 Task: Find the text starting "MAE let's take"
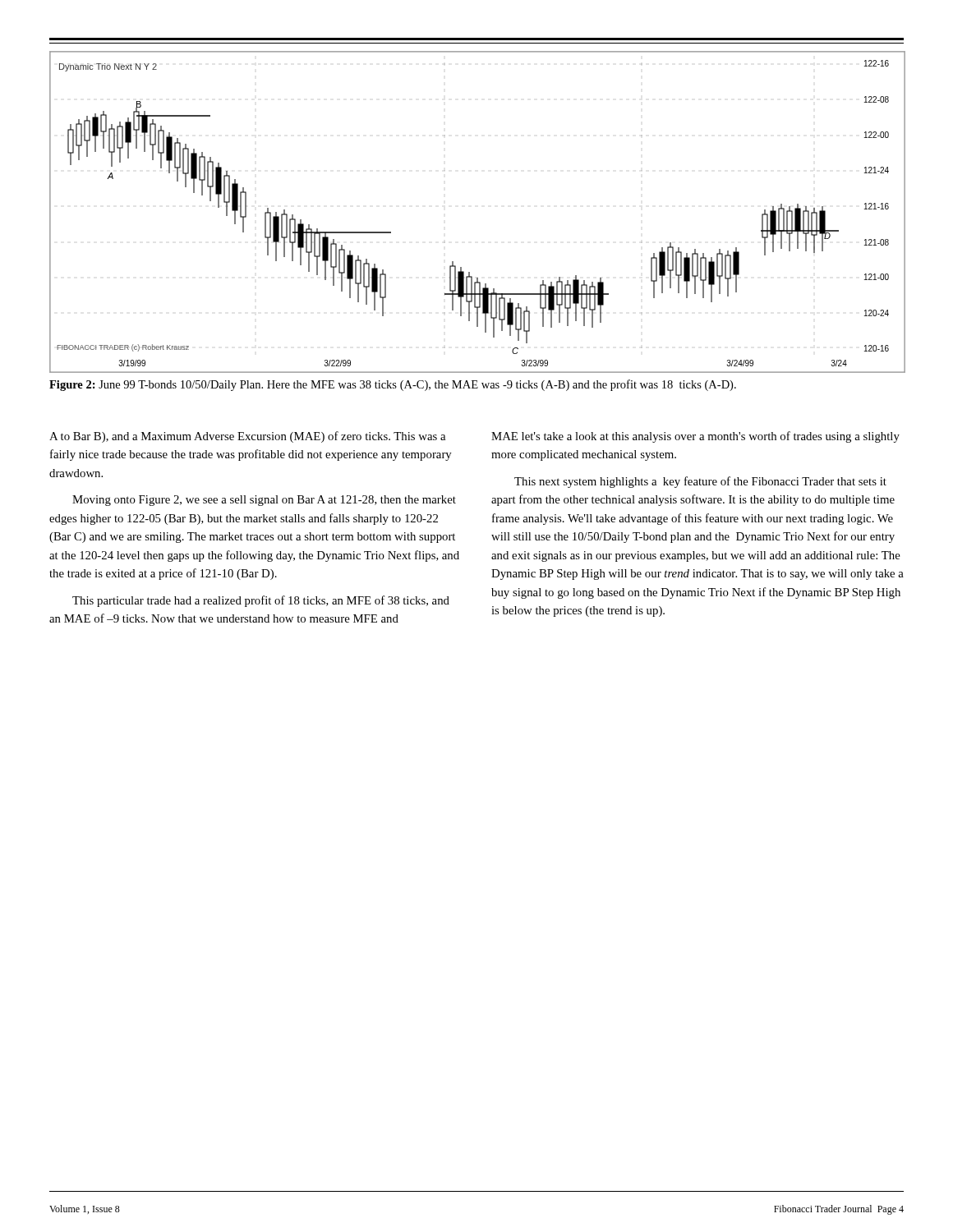pyautogui.click(x=698, y=524)
